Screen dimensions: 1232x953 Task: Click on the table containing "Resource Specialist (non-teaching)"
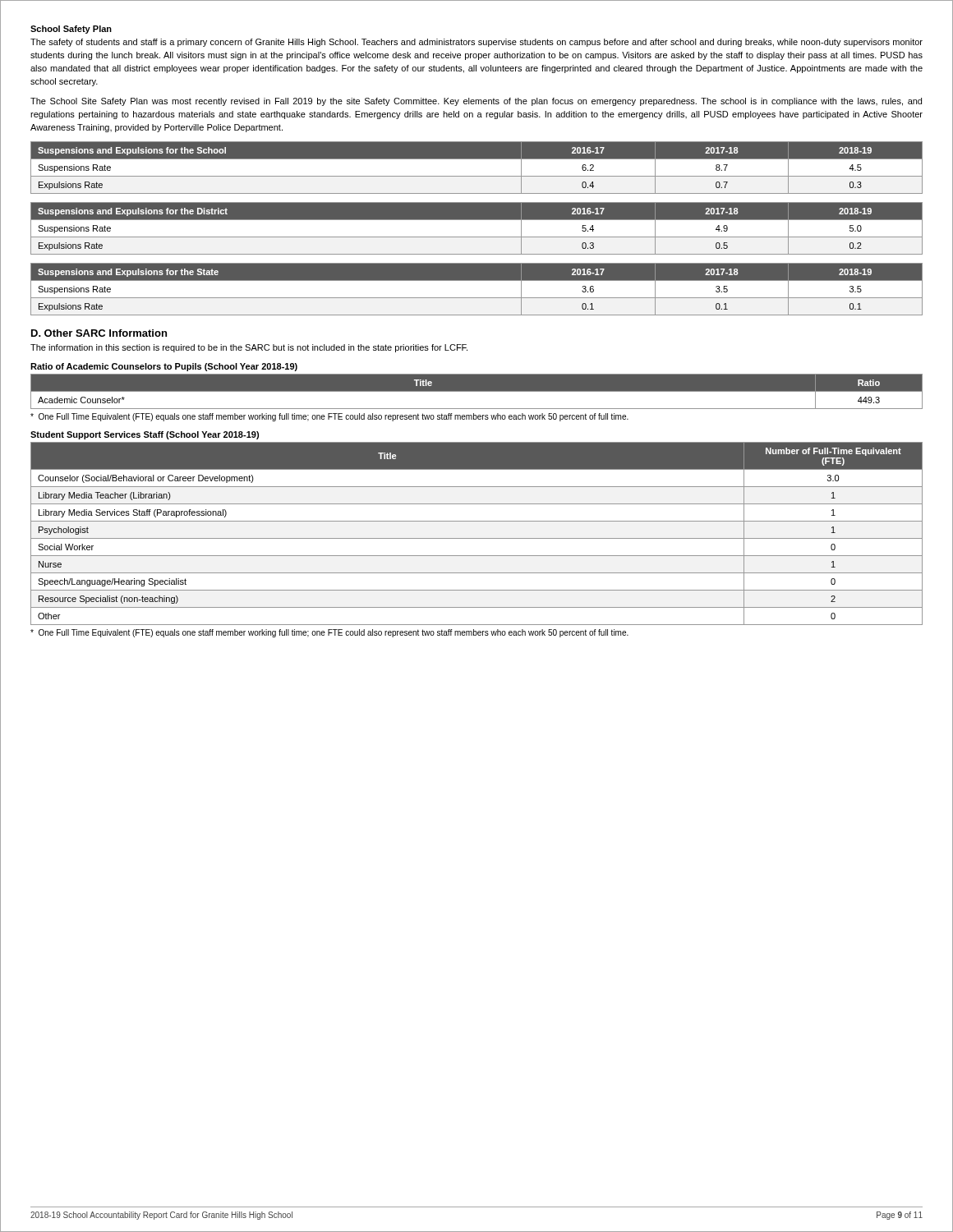476,533
